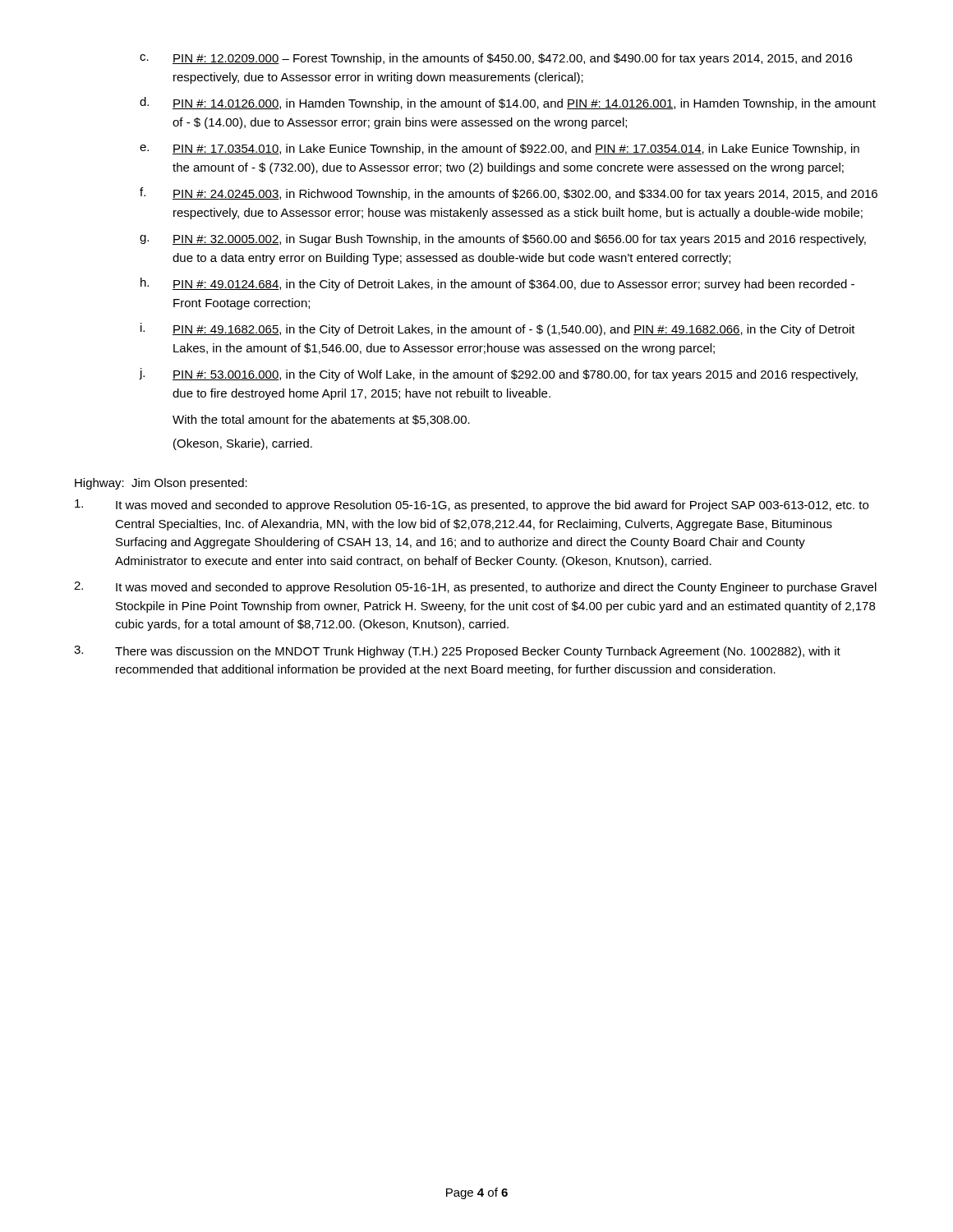Select the list item that reads "f. PIN #: 24.0245.003,"
Viewport: 953px width, 1232px height.
click(509, 203)
